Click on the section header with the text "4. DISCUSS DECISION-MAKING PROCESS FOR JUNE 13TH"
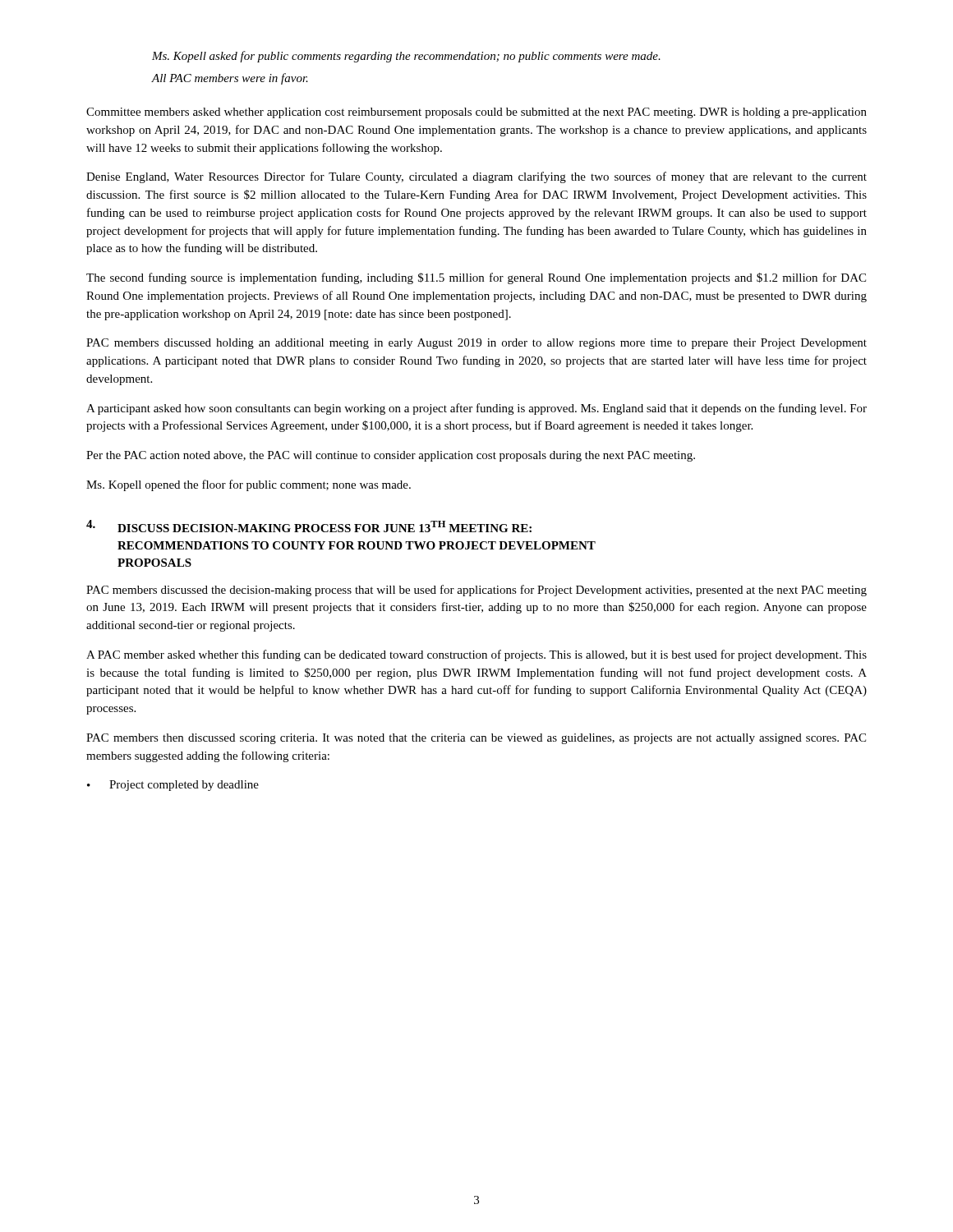Viewport: 953px width, 1232px height. (x=341, y=544)
